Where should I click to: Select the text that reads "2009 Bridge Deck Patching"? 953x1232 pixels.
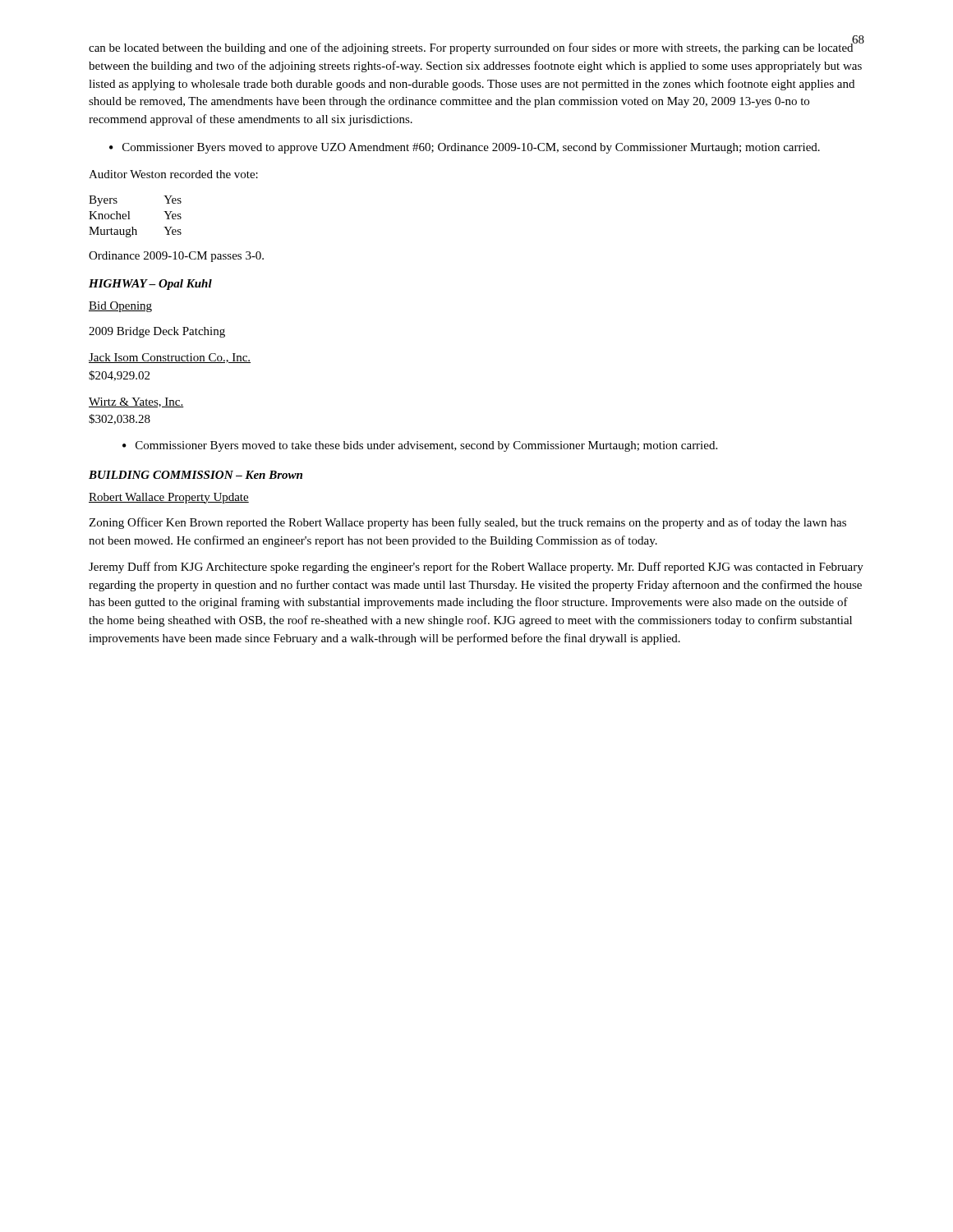157,332
